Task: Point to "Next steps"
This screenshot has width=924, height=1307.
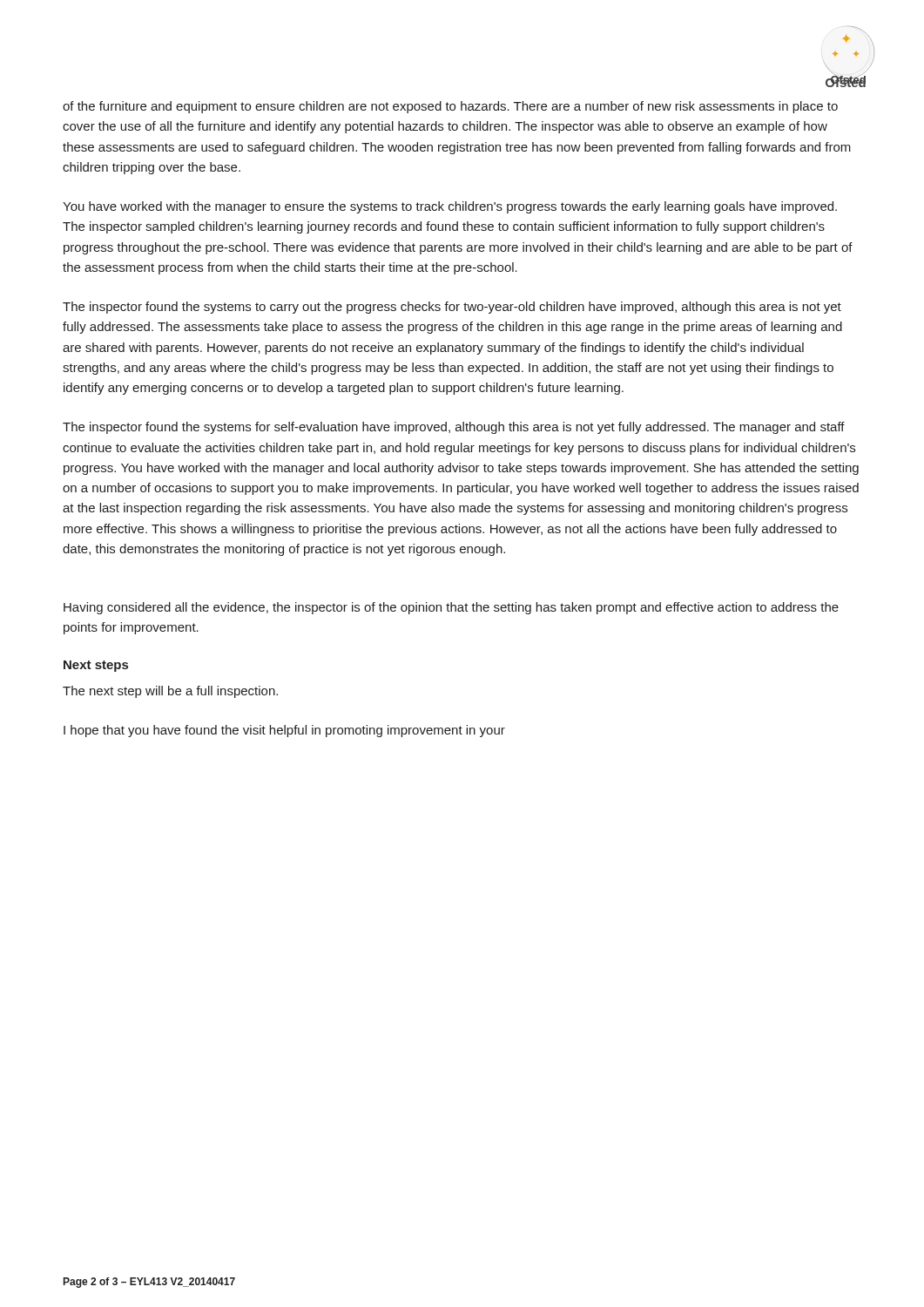Action: pyautogui.click(x=96, y=664)
